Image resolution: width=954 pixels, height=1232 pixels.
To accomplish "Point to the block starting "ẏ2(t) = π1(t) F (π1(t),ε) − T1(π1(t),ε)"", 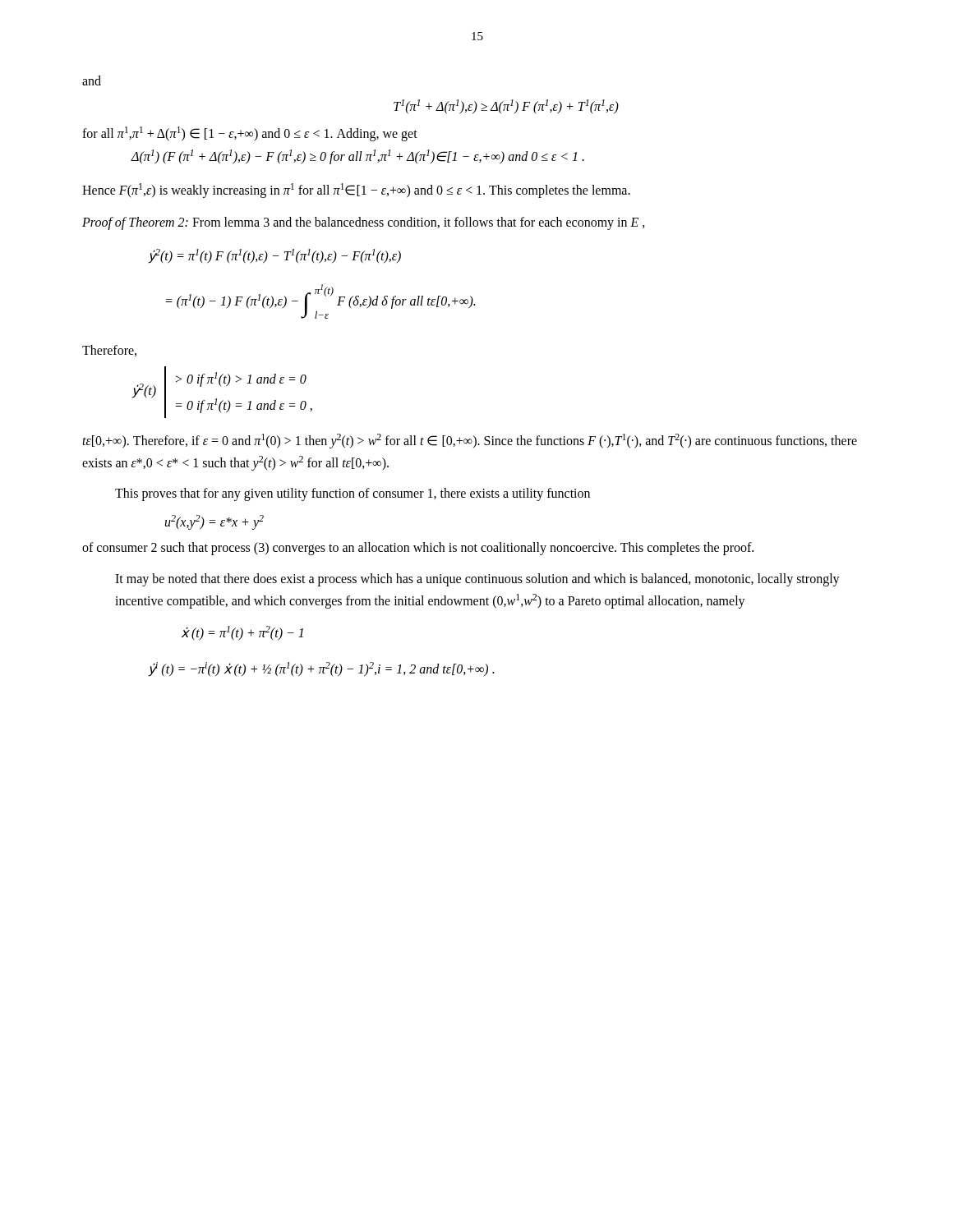I will pos(275,255).
